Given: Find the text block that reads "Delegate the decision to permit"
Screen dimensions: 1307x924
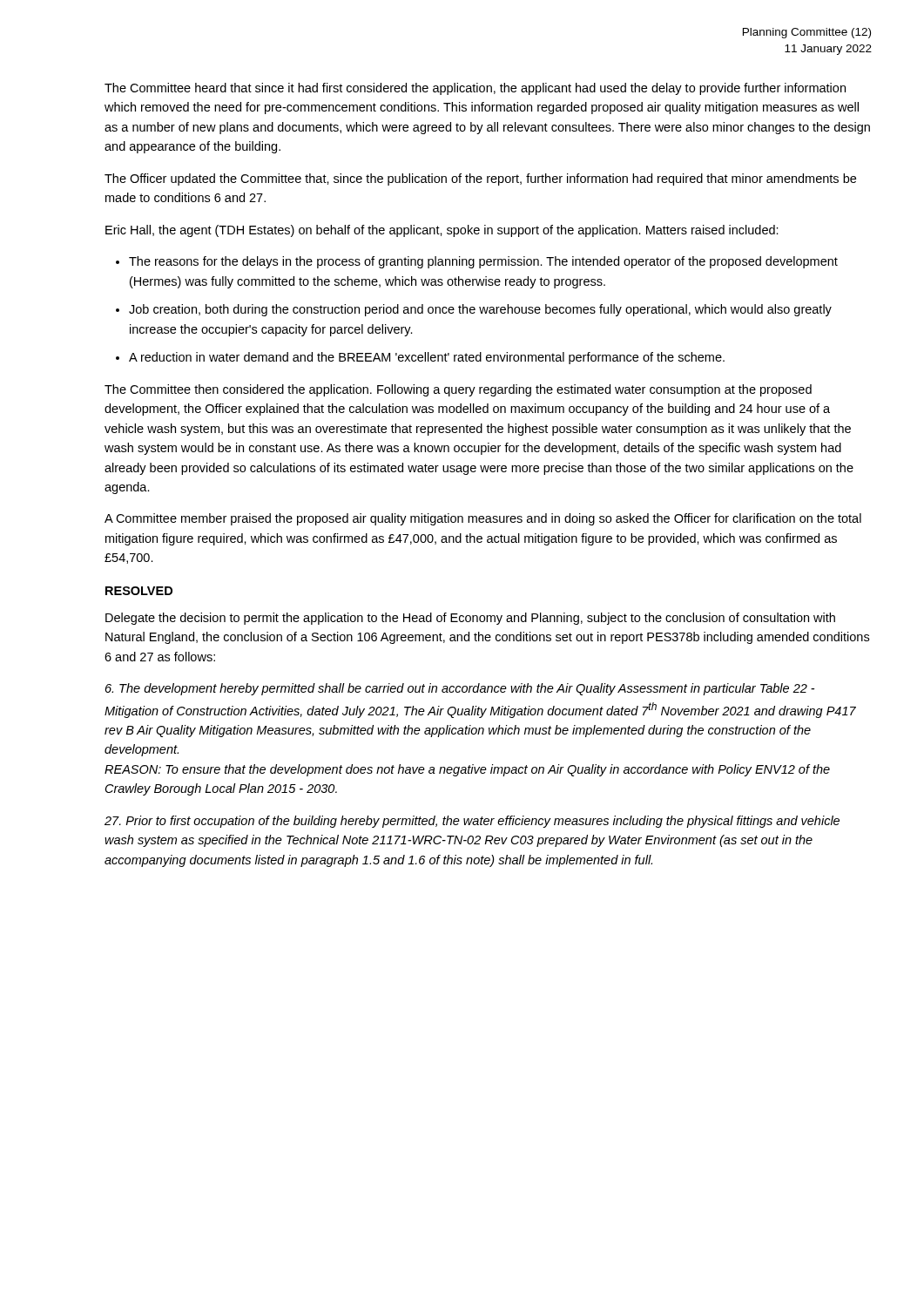Looking at the screenshot, I should (487, 637).
